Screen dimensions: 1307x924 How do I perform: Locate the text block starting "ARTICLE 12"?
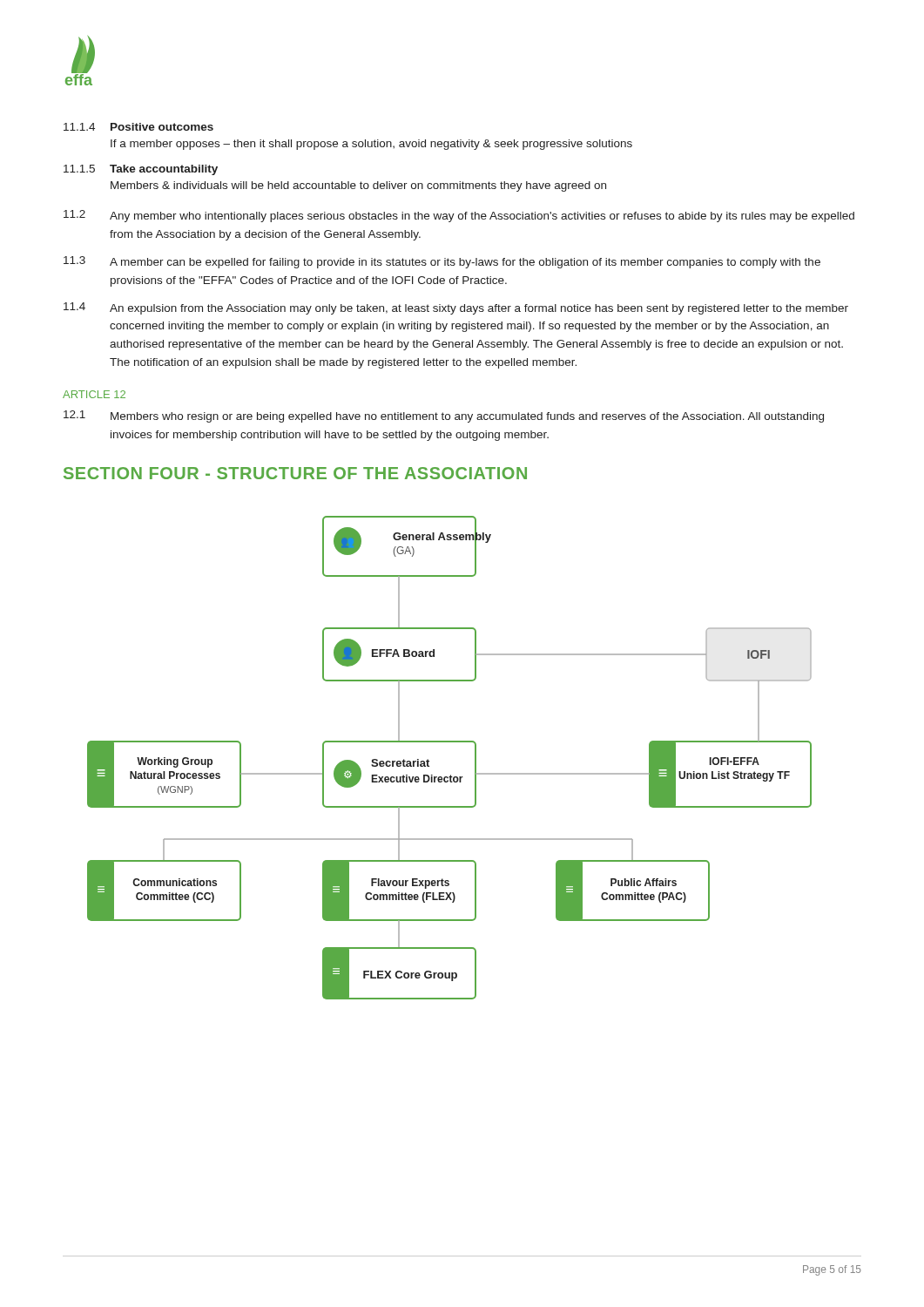coord(94,394)
